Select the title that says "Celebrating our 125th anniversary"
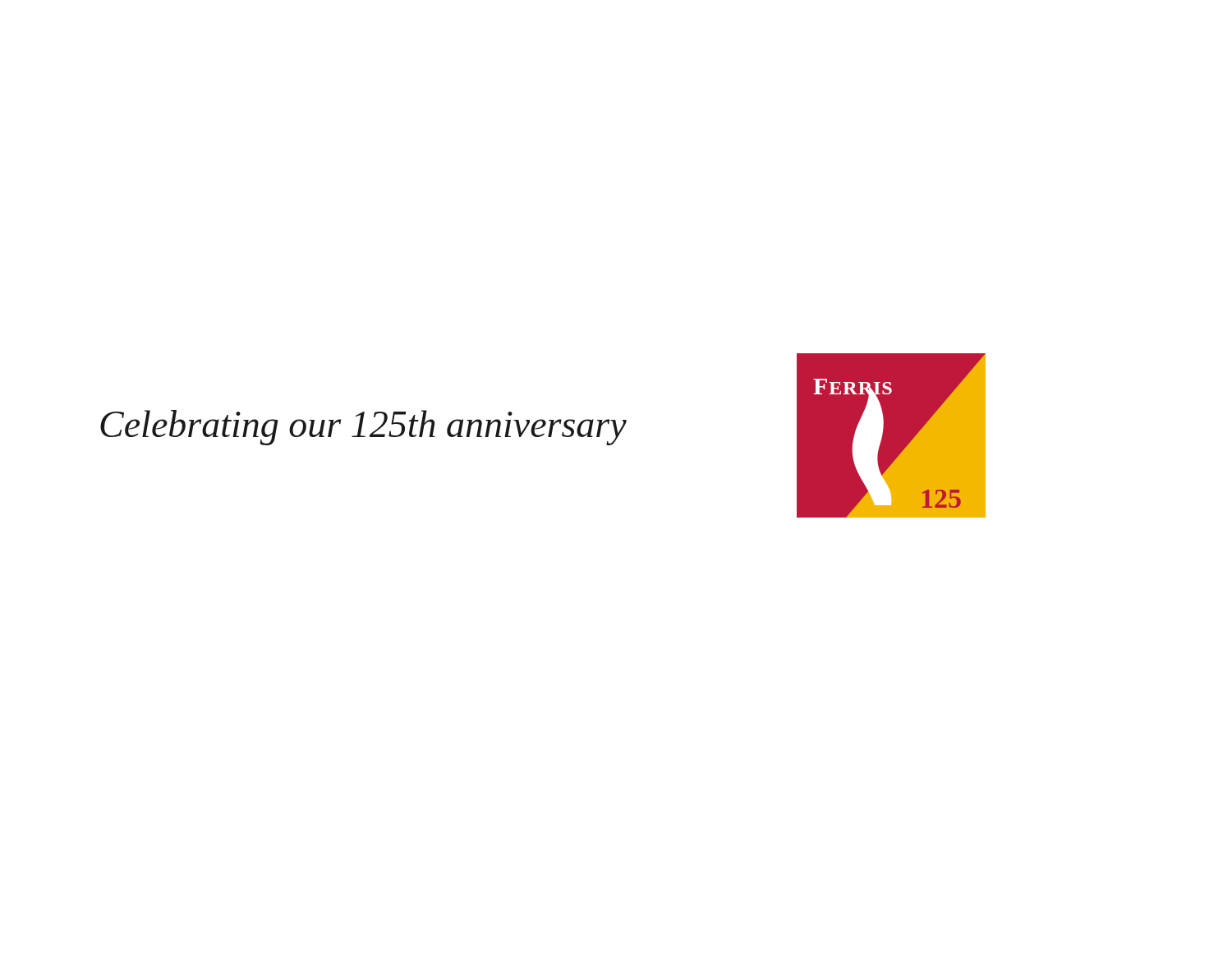The image size is (1232, 953). click(x=363, y=424)
